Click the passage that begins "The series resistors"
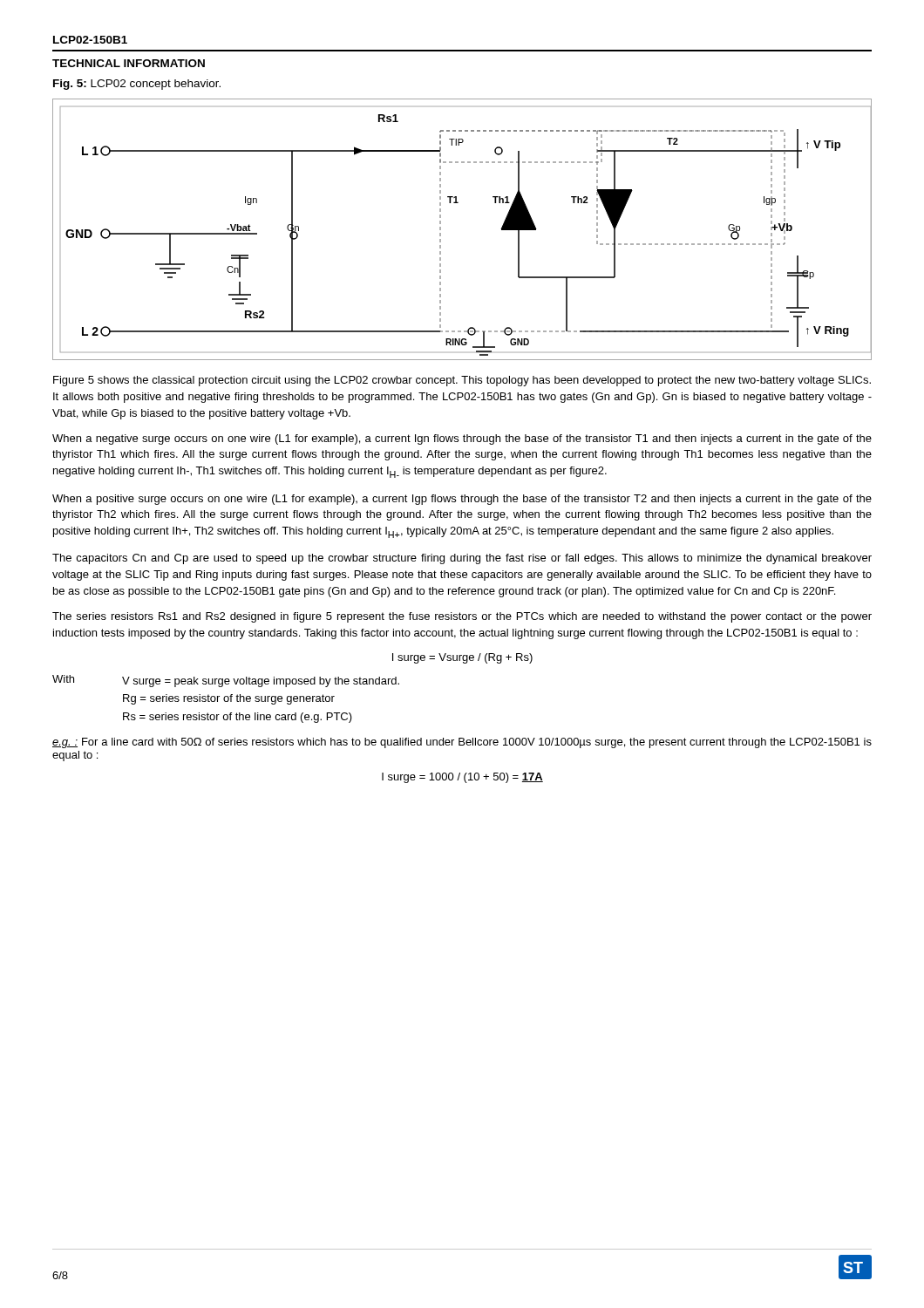 click(462, 624)
